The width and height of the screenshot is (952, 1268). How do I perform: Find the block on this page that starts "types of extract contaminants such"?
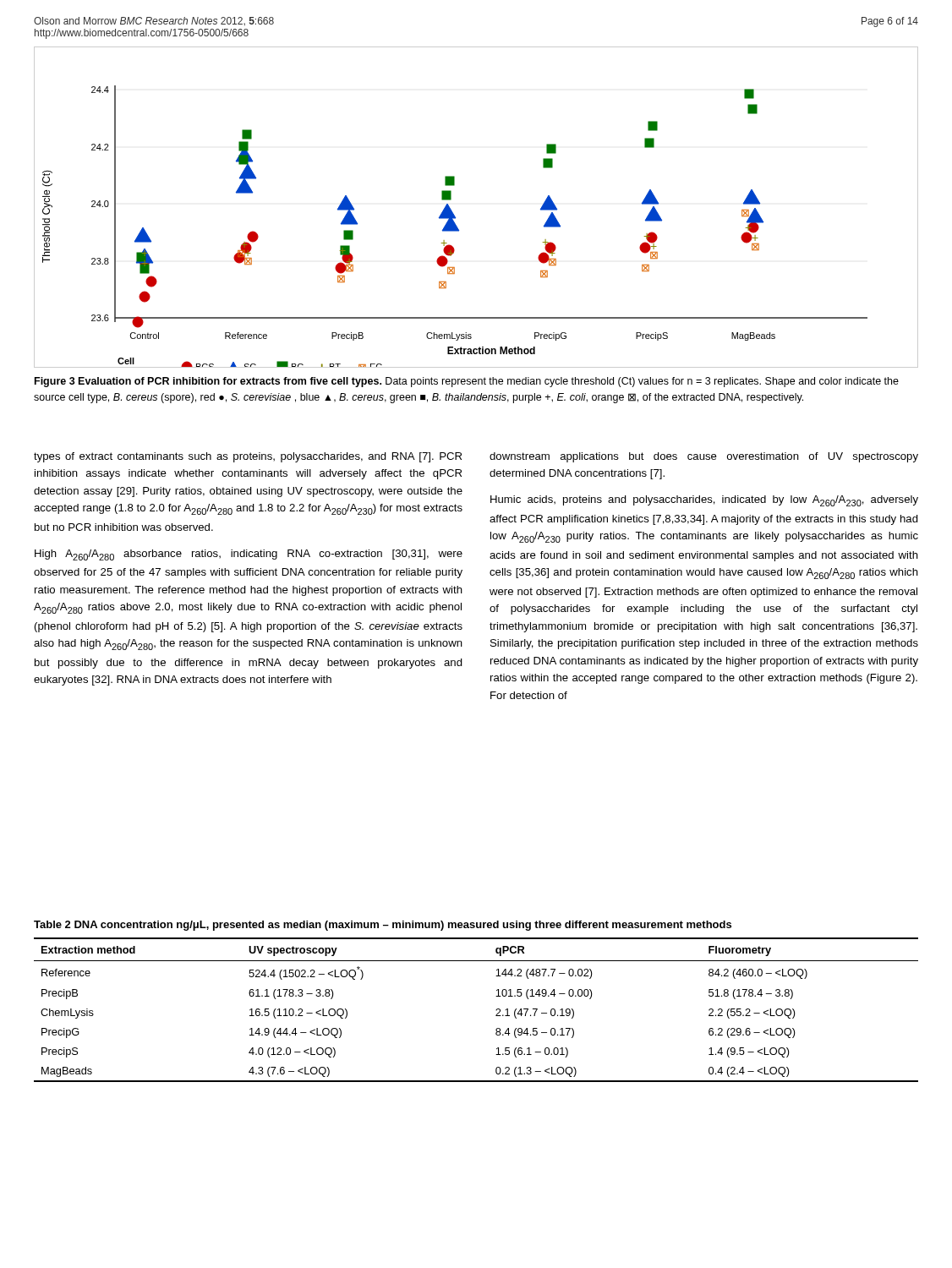click(248, 568)
